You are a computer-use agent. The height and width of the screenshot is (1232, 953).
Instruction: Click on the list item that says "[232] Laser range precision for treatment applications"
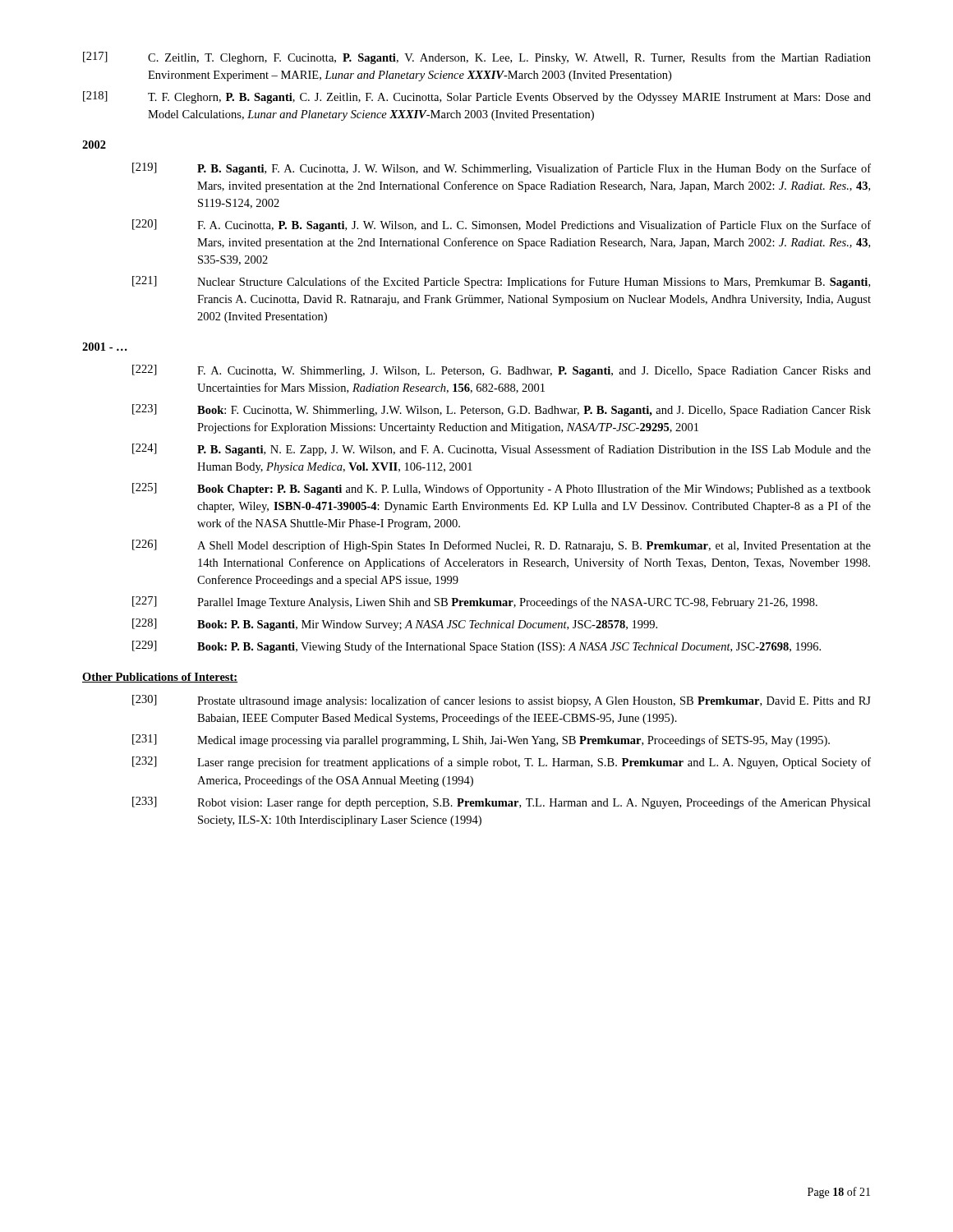pyautogui.click(x=501, y=772)
